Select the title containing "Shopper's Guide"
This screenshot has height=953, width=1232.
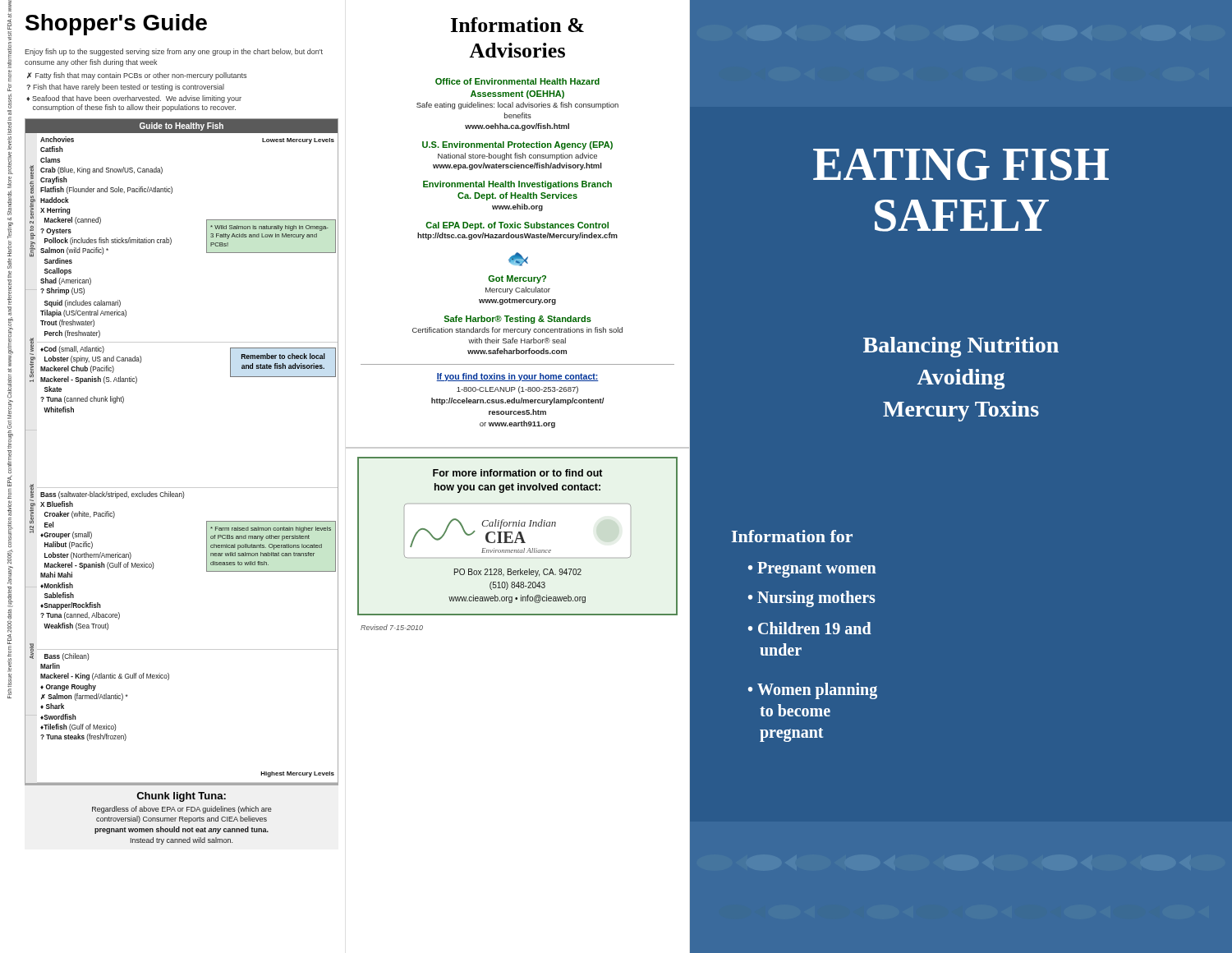116,23
